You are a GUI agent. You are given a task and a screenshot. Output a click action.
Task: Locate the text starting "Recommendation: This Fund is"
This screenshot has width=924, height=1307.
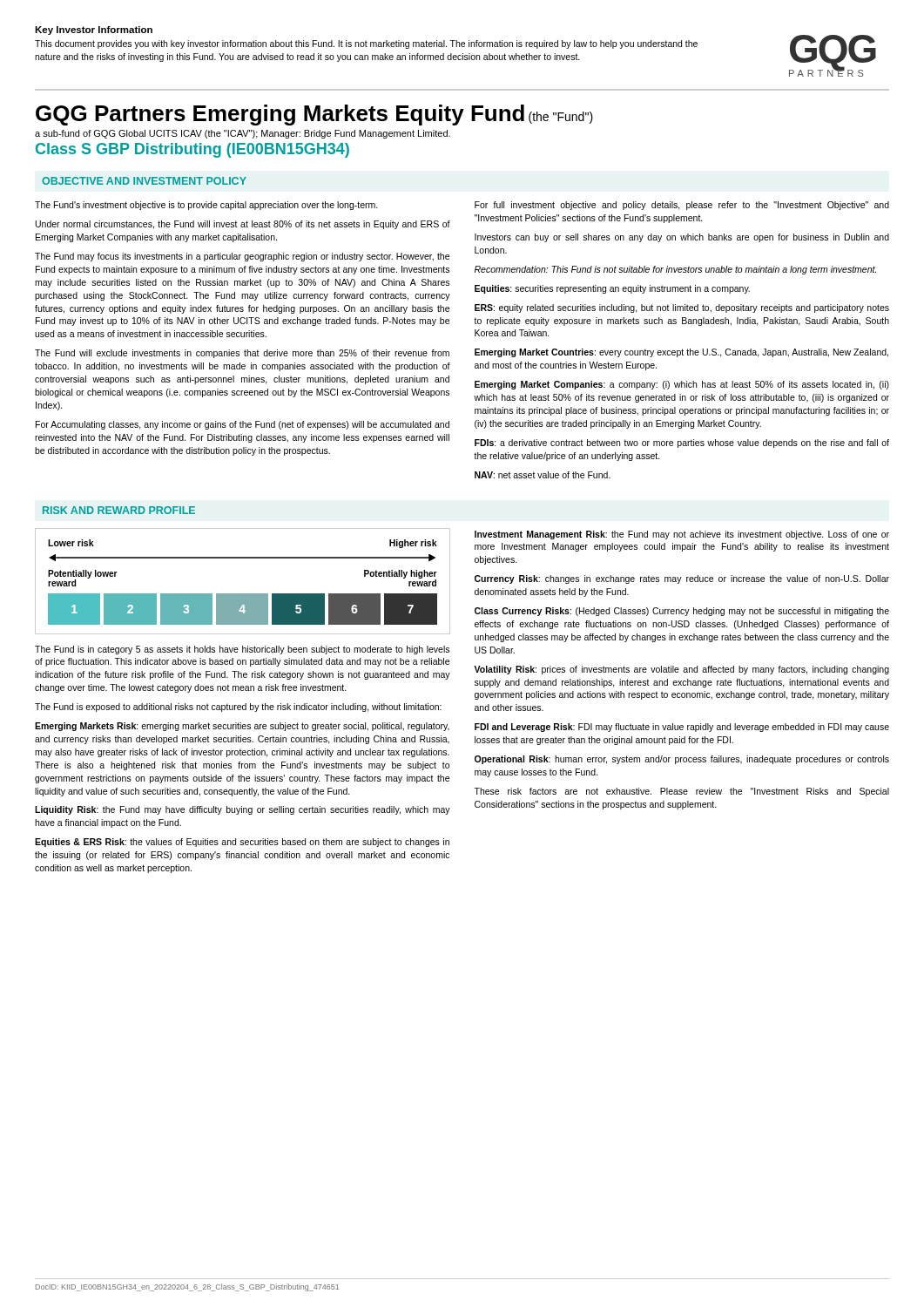pos(676,269)
